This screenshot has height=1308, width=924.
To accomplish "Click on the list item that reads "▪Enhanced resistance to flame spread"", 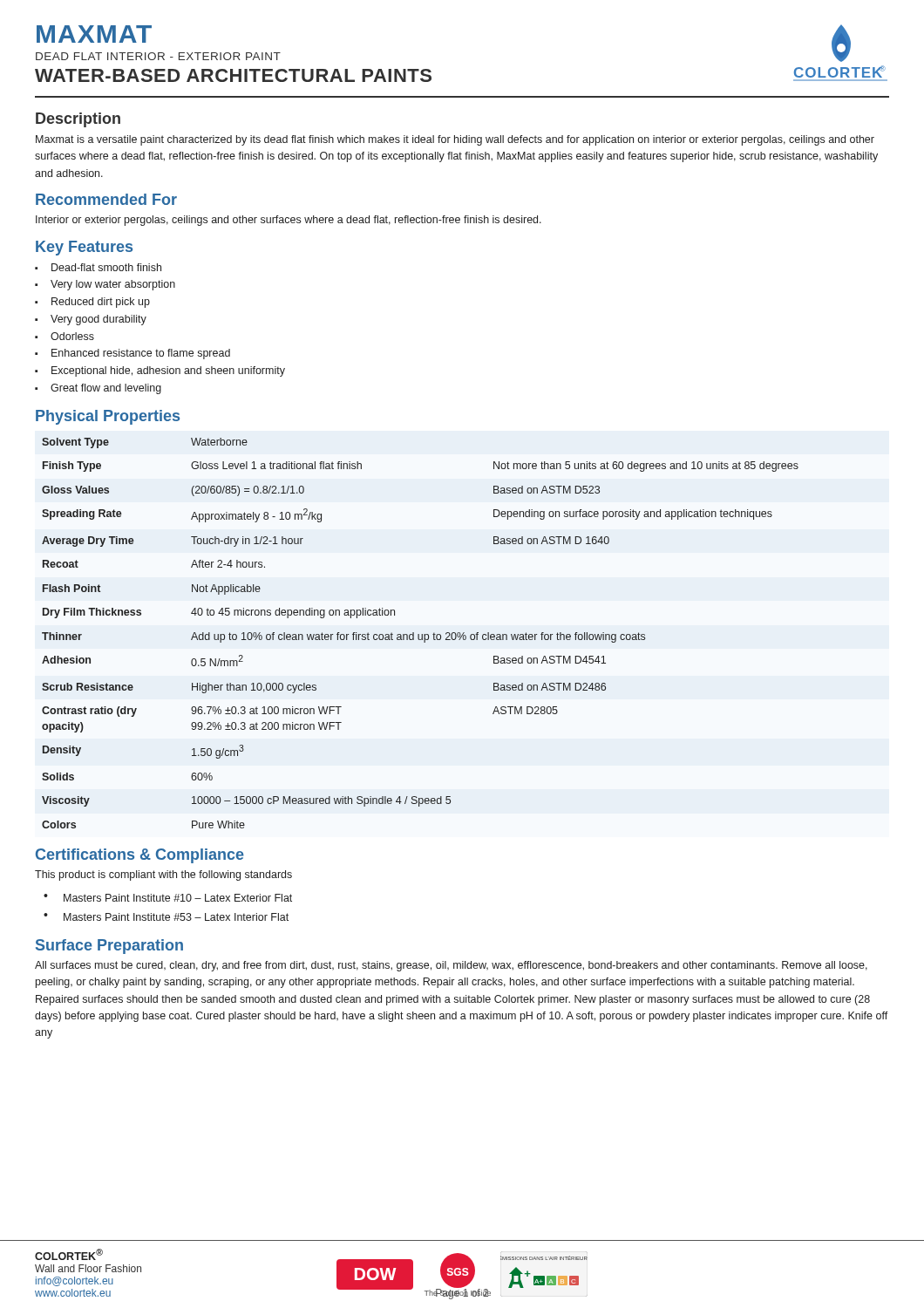I will pos(133,354).
